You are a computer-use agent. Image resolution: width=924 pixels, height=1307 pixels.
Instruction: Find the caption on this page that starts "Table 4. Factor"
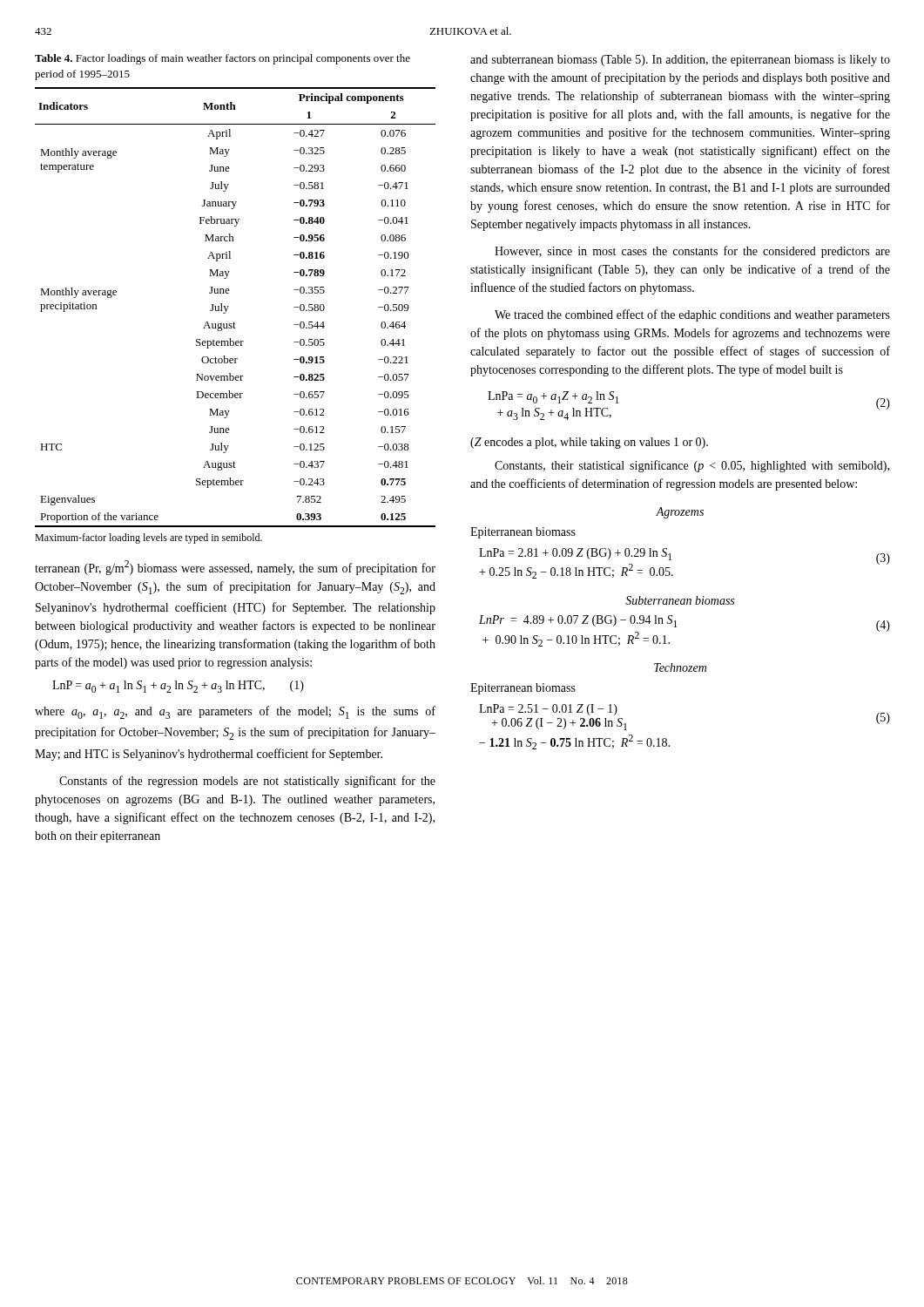tap(222, 66)
